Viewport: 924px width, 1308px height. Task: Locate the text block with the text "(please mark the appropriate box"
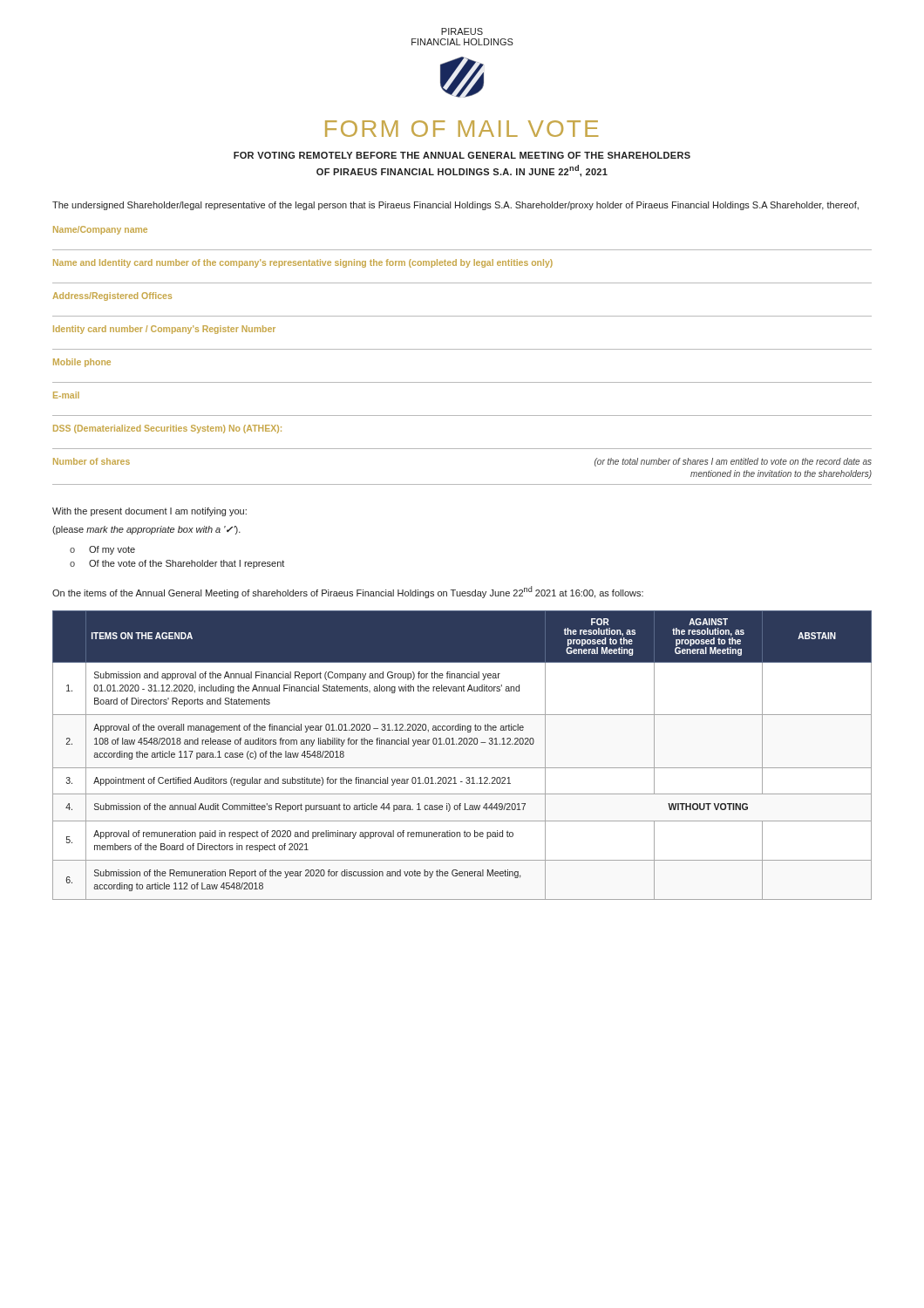point(147,529)
